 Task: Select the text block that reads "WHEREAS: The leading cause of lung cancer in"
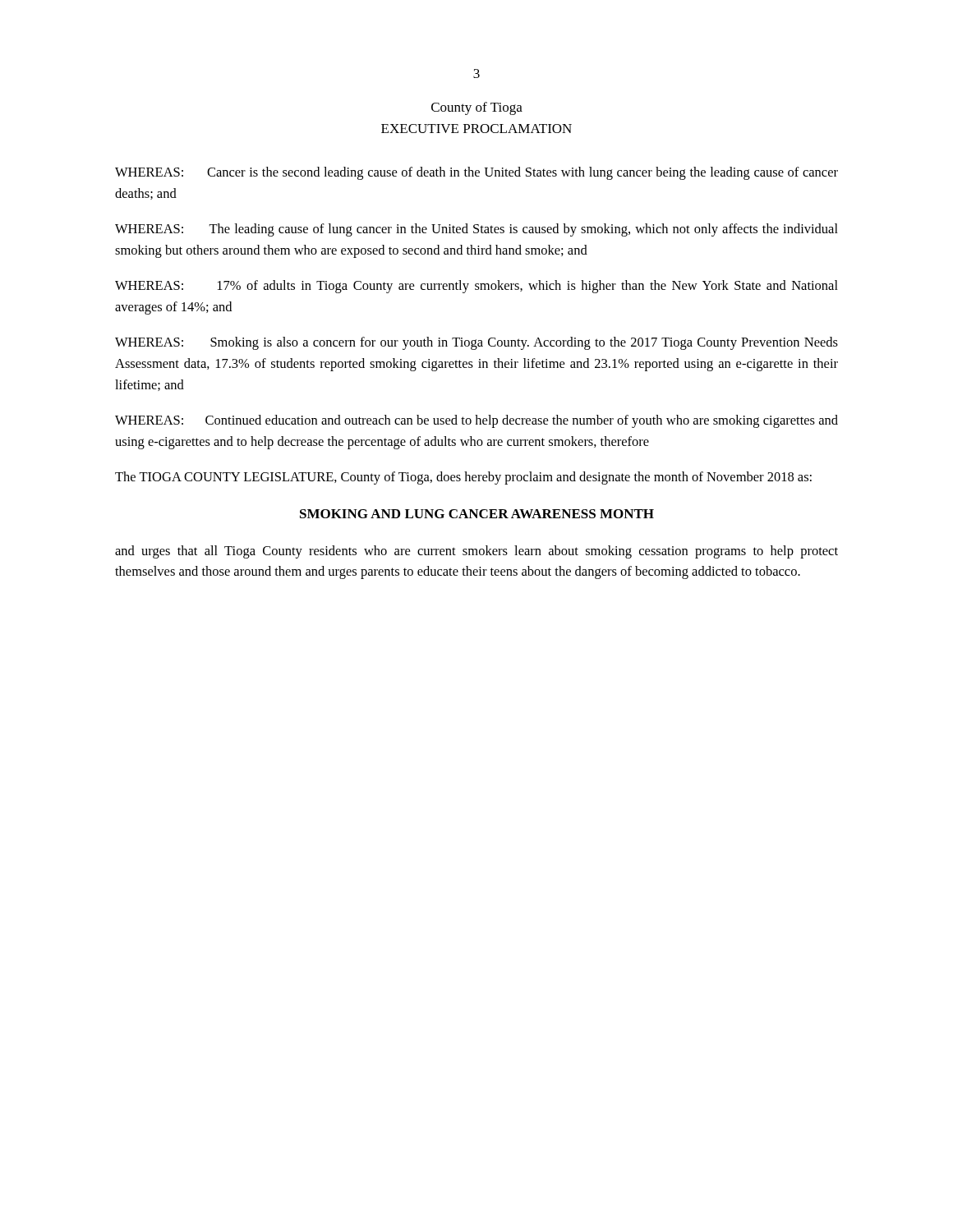click(476, 239)
